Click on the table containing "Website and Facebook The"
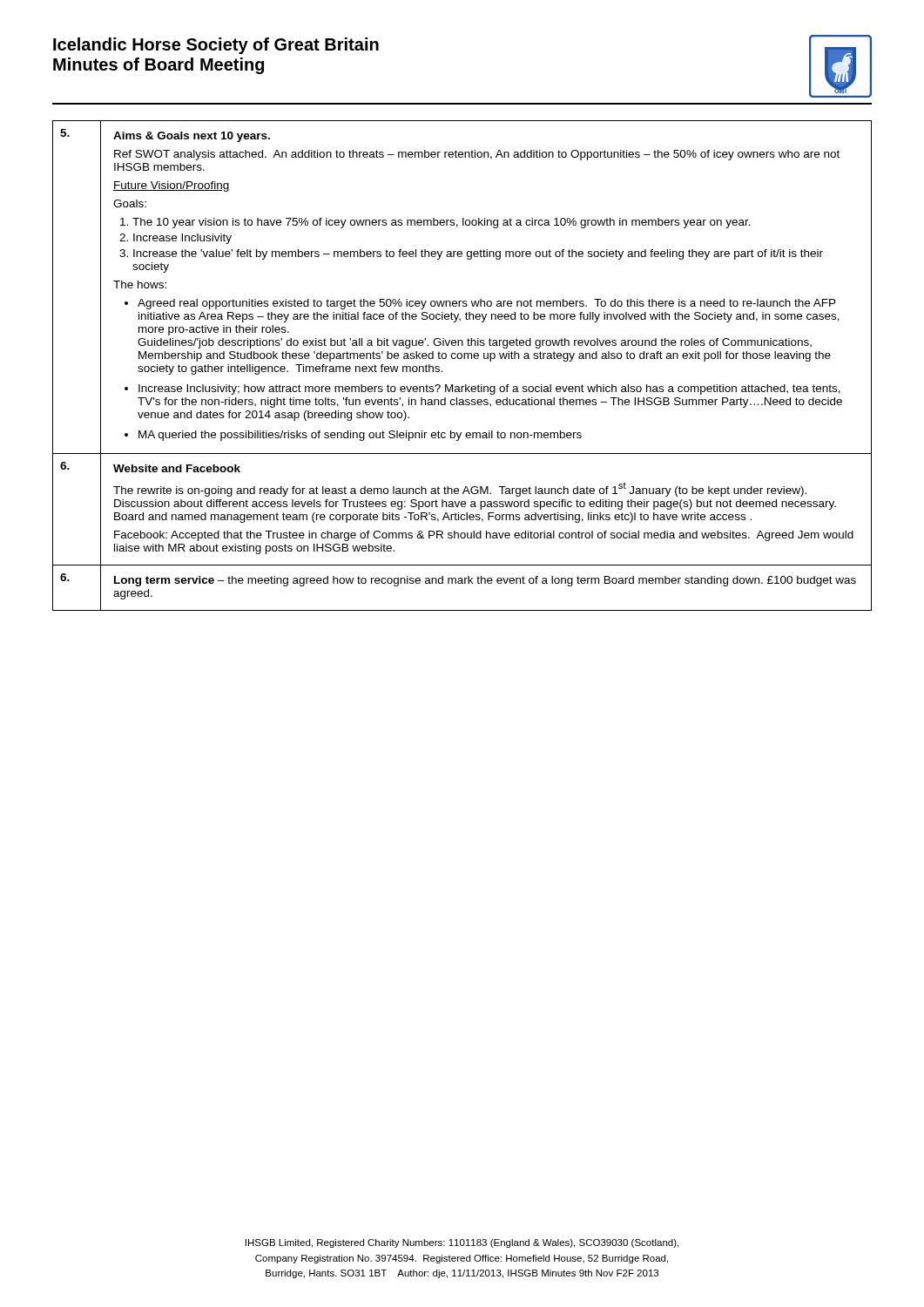Screen dimensions: 1307x924 (x=462, y=365)
